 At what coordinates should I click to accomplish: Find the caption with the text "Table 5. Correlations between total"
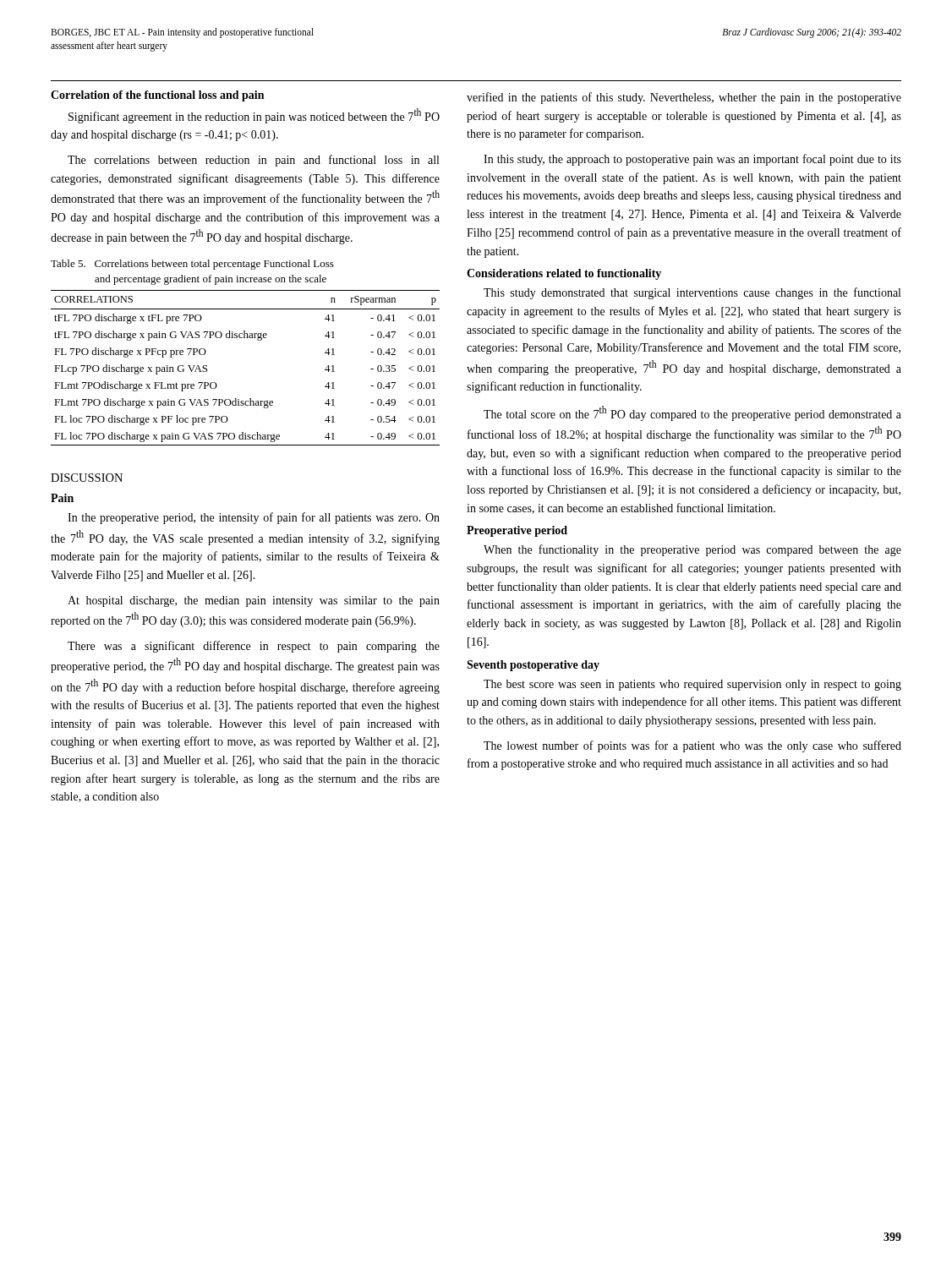192,271
